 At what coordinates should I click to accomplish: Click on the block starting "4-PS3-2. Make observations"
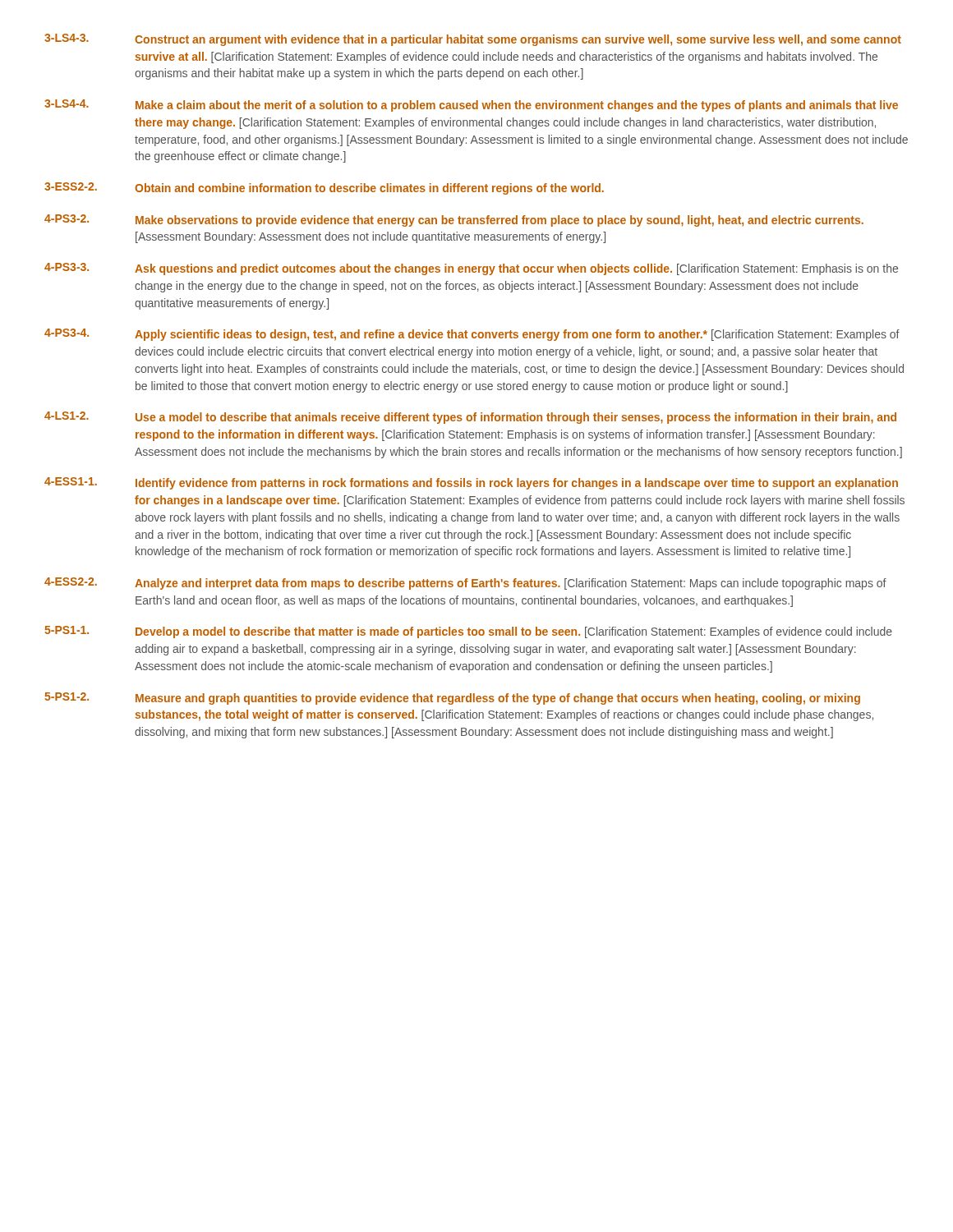(x=476, y=229)
